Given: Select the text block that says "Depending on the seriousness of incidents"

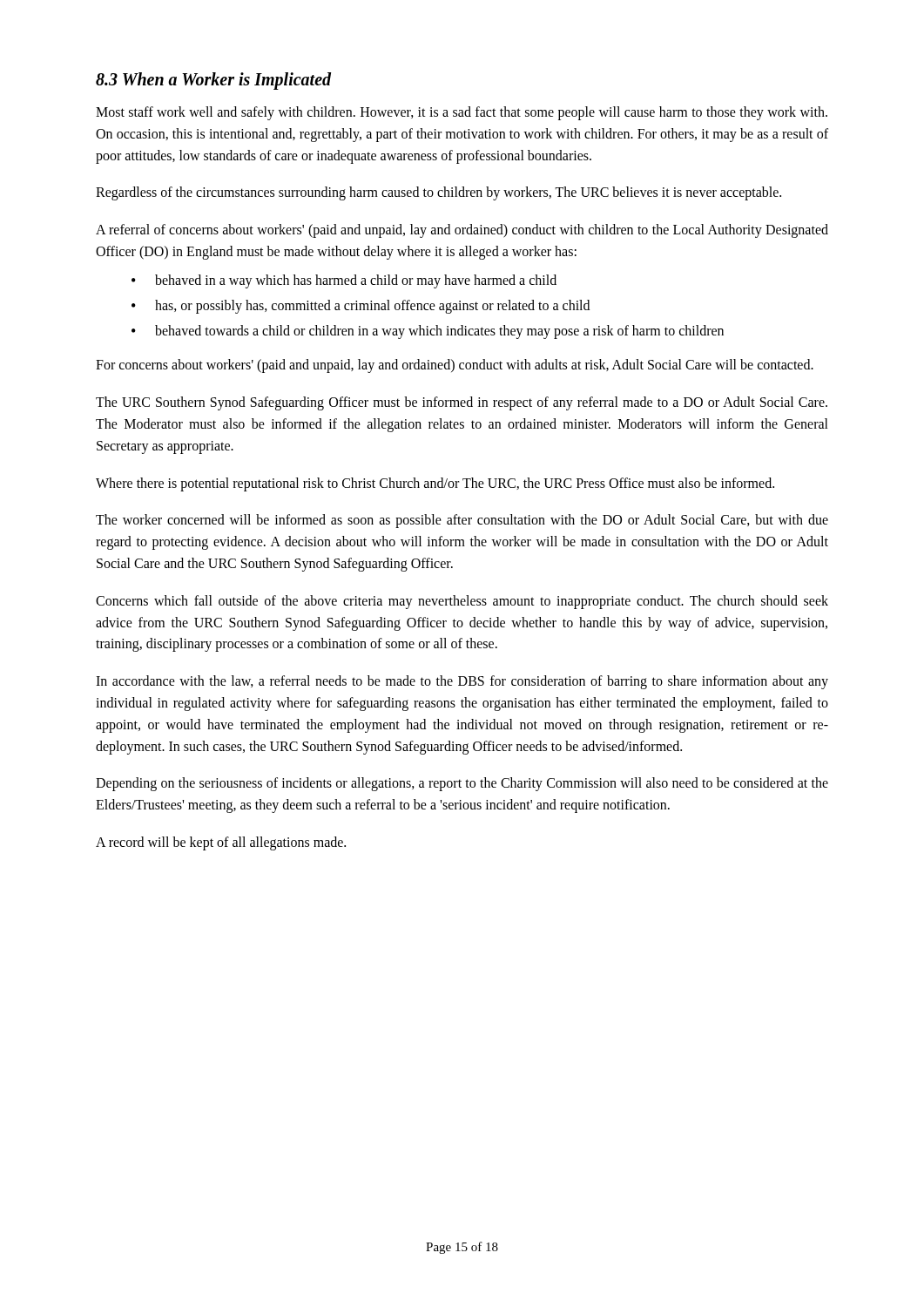Looking at the screenshot, I should 462,794.
